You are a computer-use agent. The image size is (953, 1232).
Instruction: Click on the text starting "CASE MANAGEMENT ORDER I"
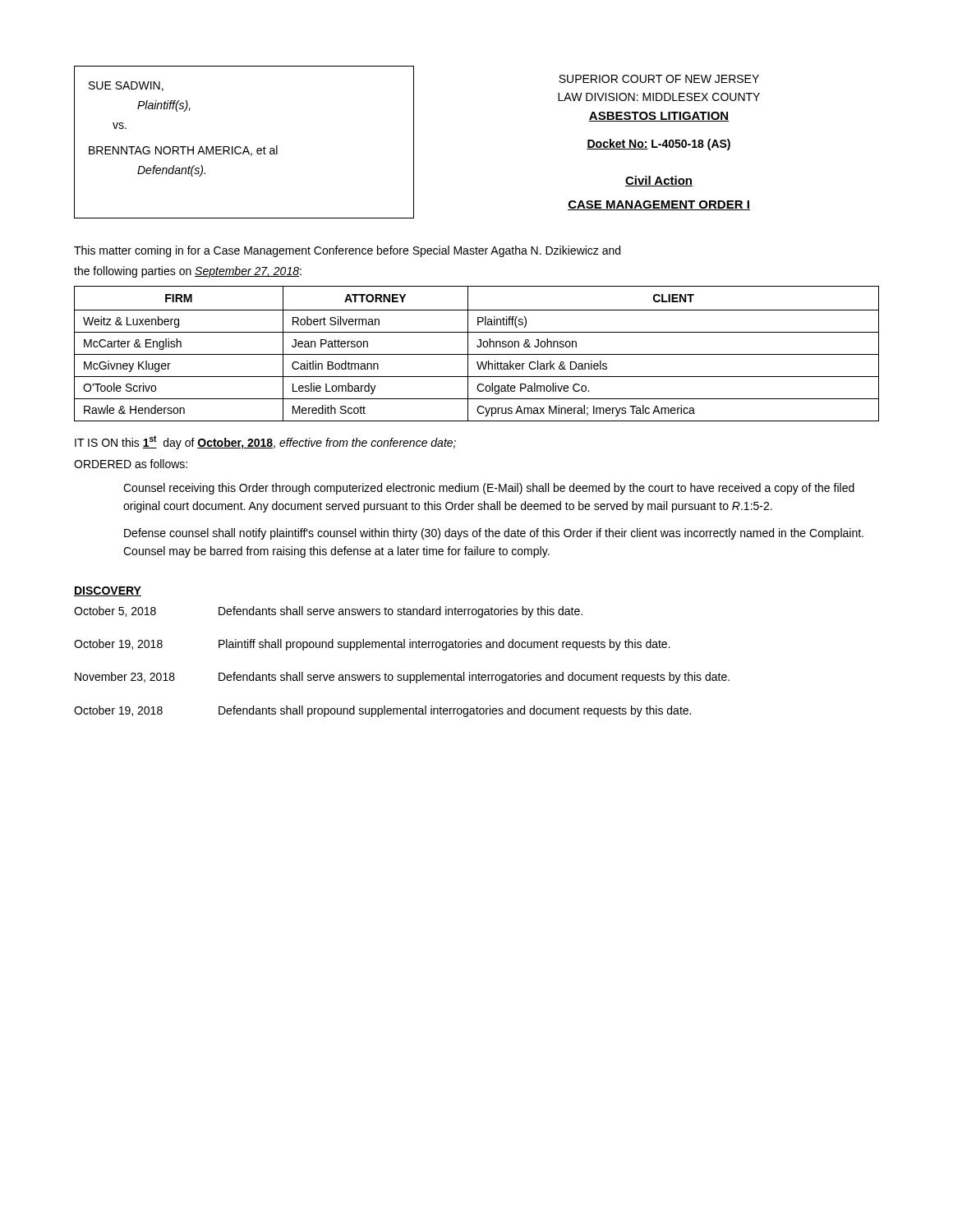click(x=659, y=204)
